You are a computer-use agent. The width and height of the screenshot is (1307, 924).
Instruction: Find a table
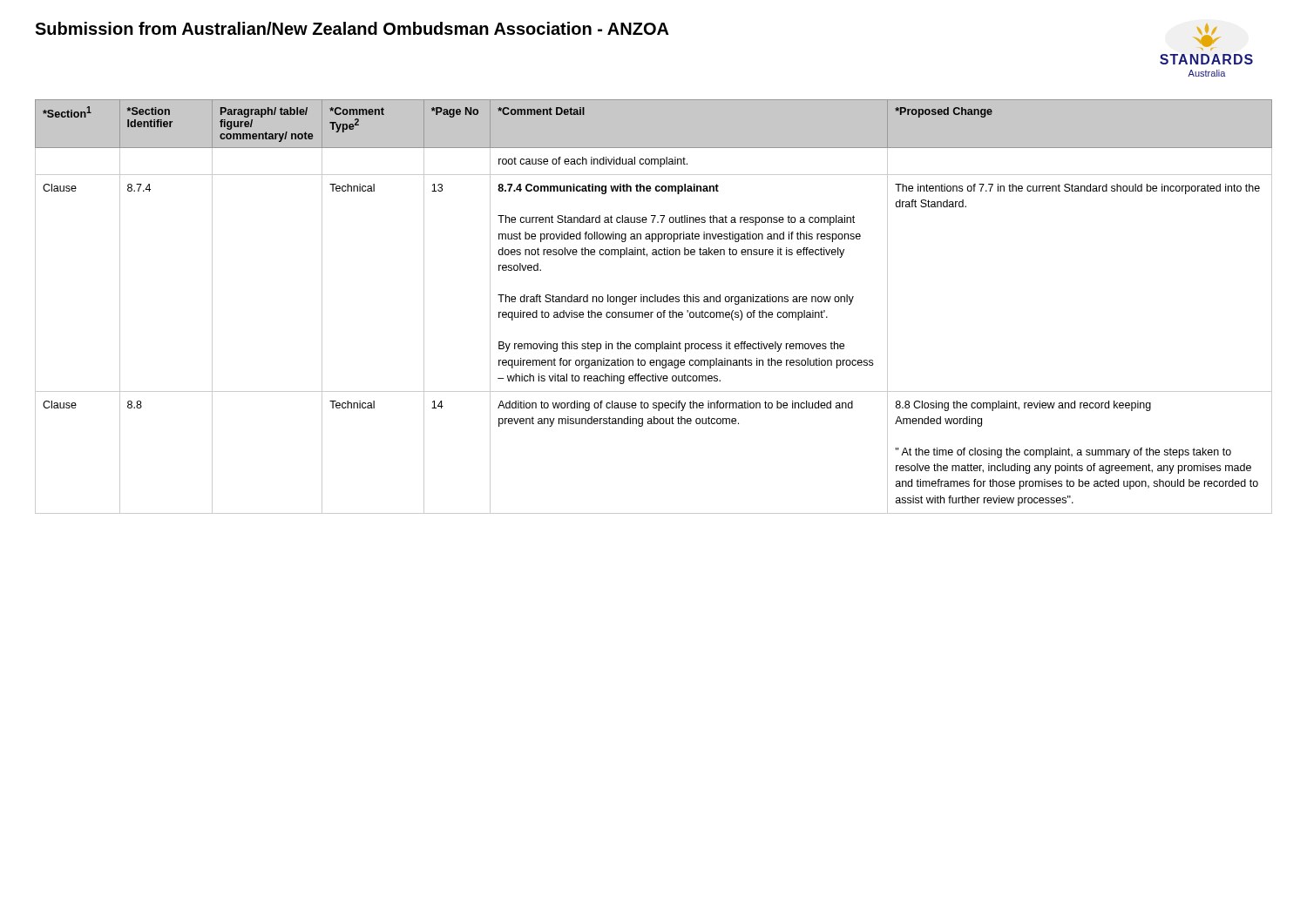[x=654, y=306]
